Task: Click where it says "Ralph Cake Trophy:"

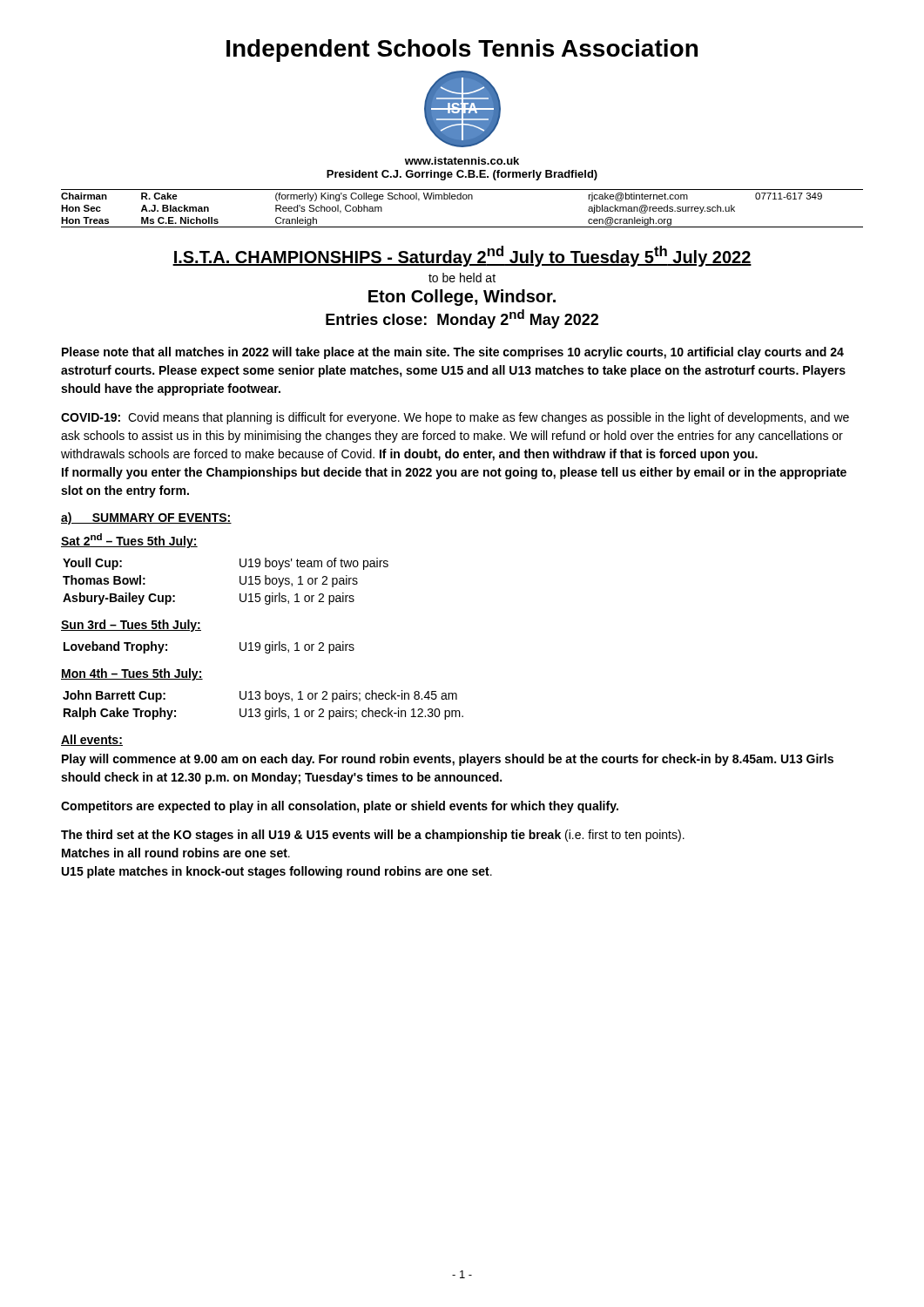Action: (x=120, y=713)
